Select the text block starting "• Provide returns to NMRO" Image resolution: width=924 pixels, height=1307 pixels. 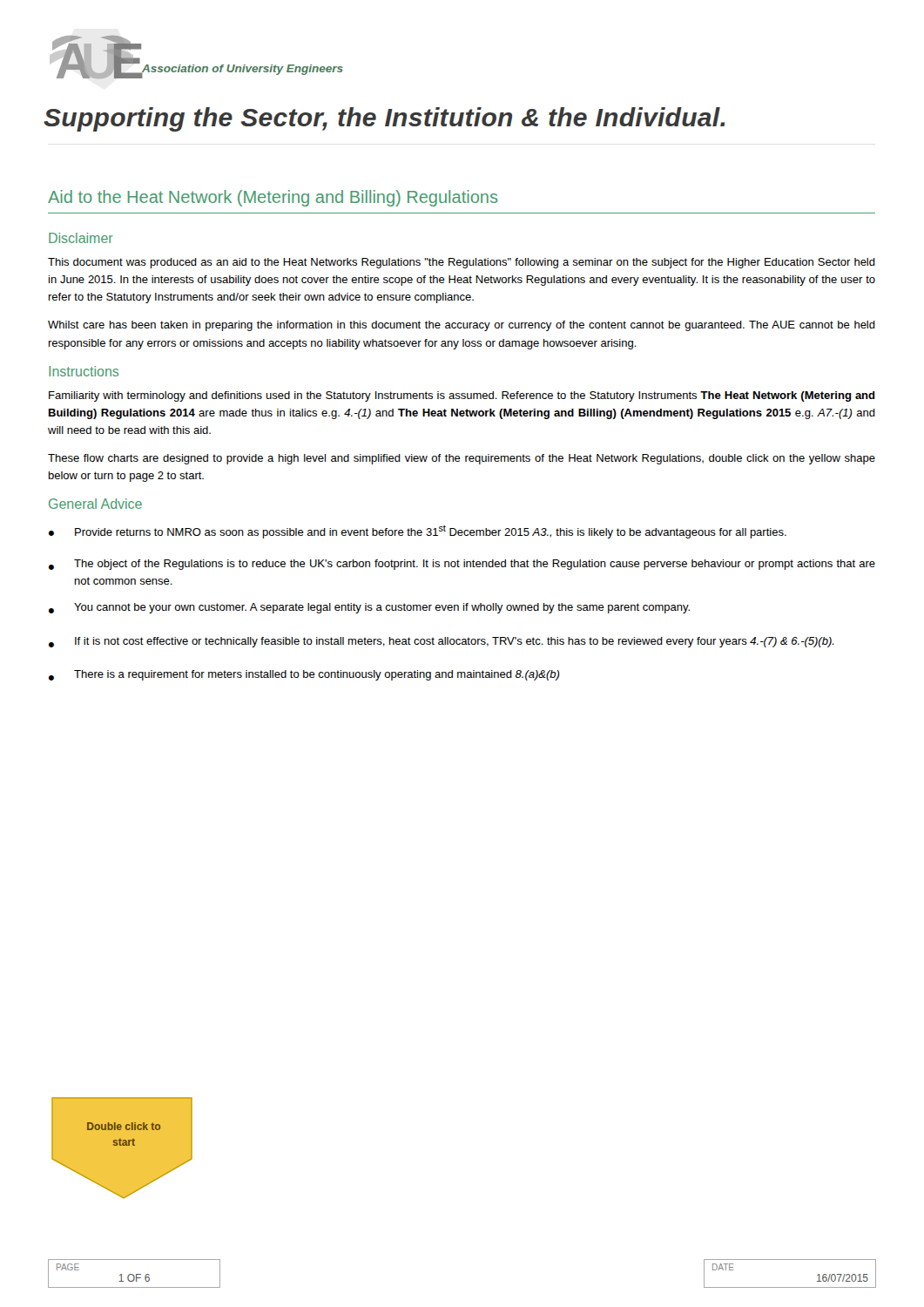coord(462,534)
